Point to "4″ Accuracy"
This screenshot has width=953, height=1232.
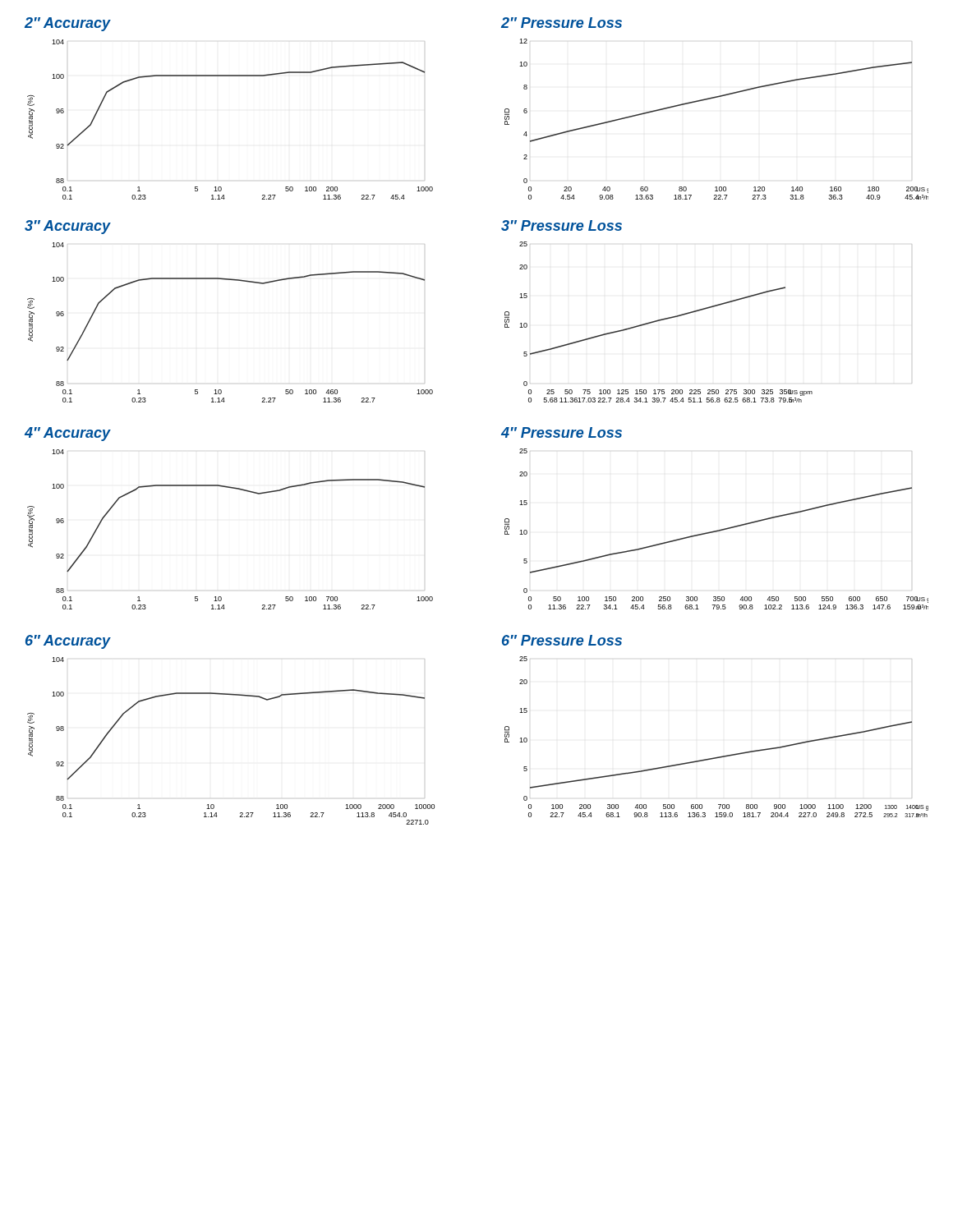click(67, 433)
